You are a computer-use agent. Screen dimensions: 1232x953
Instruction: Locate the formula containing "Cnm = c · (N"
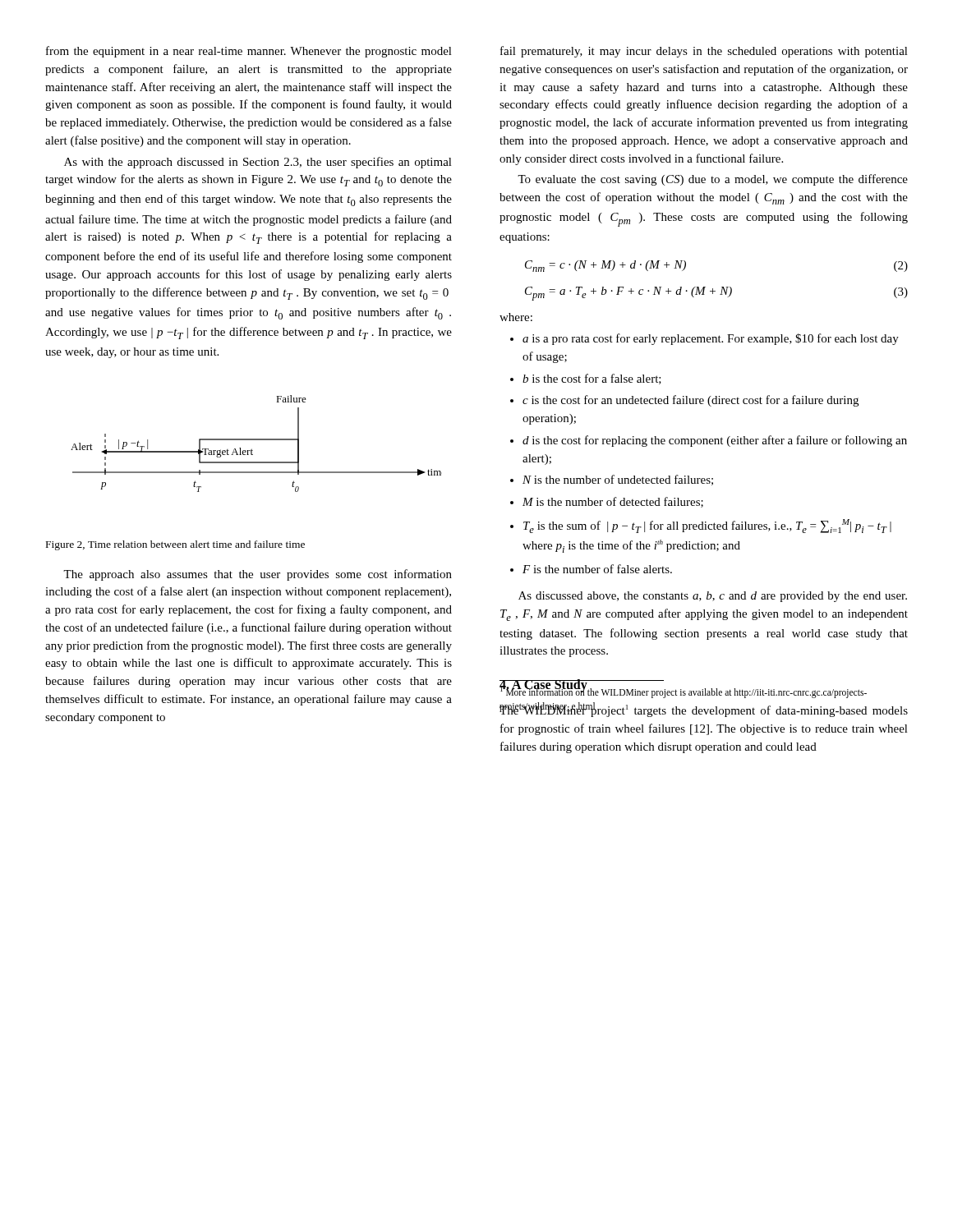click(608, 267)
